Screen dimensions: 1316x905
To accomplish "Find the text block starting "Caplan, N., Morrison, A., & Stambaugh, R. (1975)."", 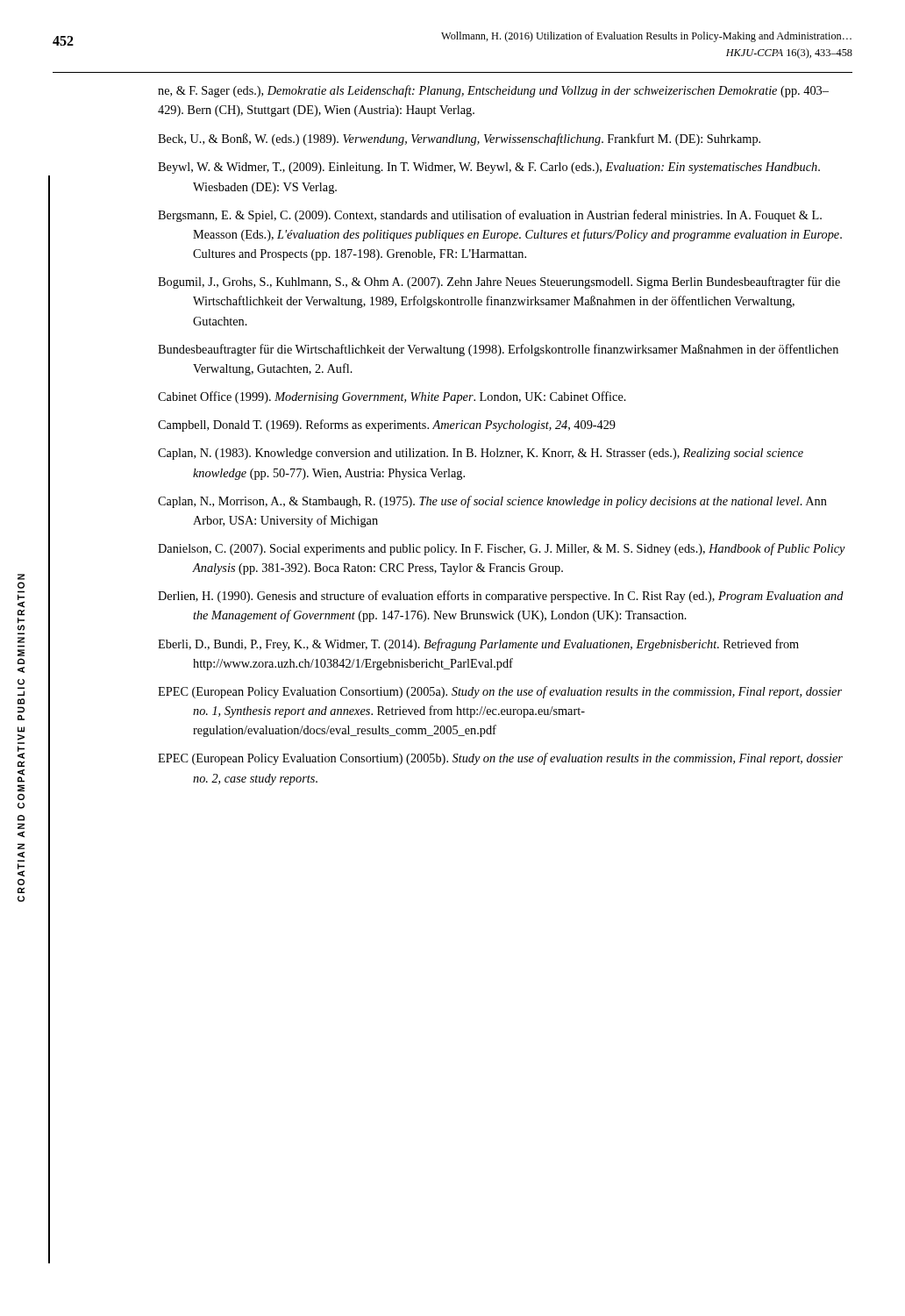I will pos(492,510).
